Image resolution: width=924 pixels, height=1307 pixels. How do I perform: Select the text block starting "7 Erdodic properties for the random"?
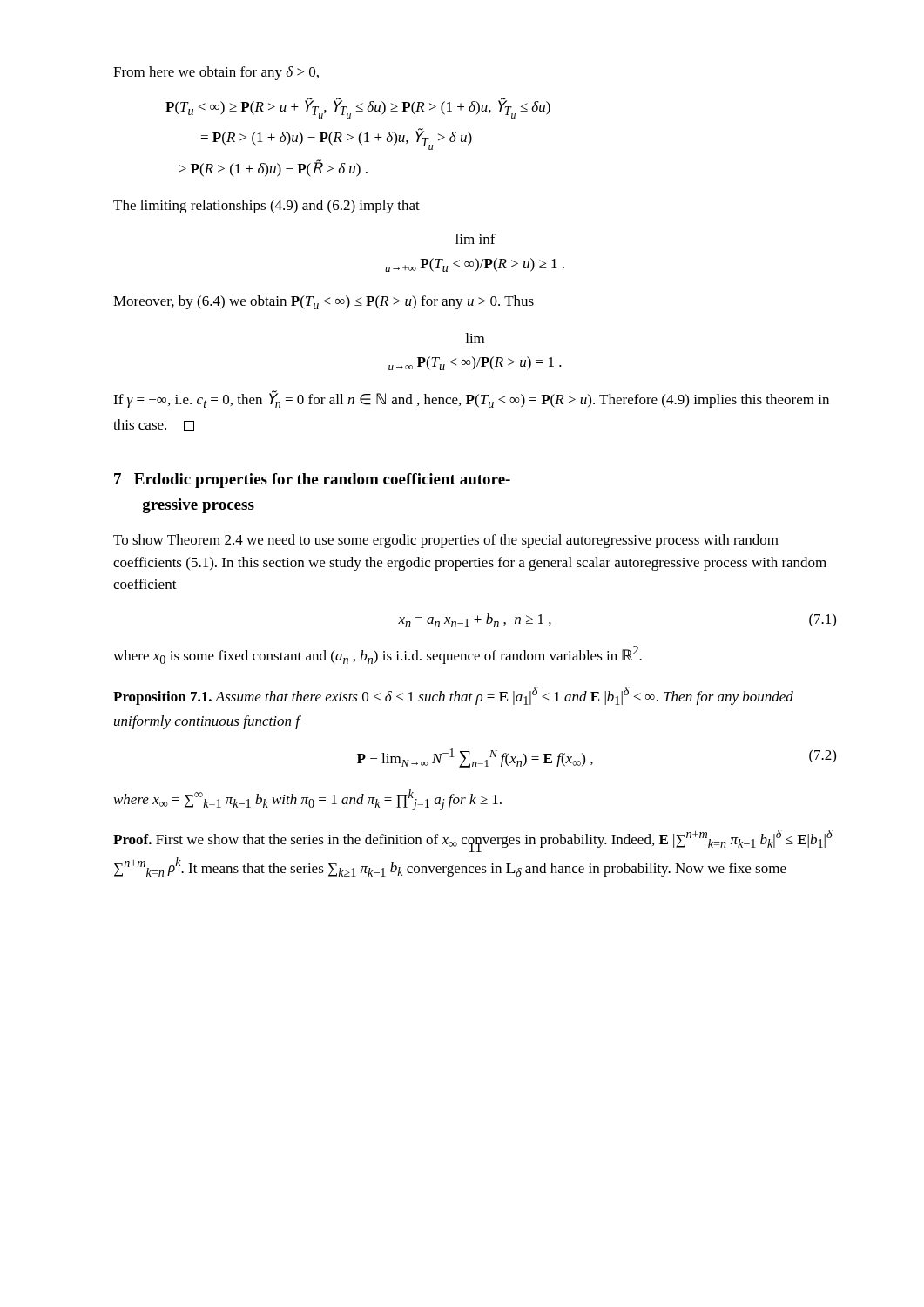(x=312, y=491)
